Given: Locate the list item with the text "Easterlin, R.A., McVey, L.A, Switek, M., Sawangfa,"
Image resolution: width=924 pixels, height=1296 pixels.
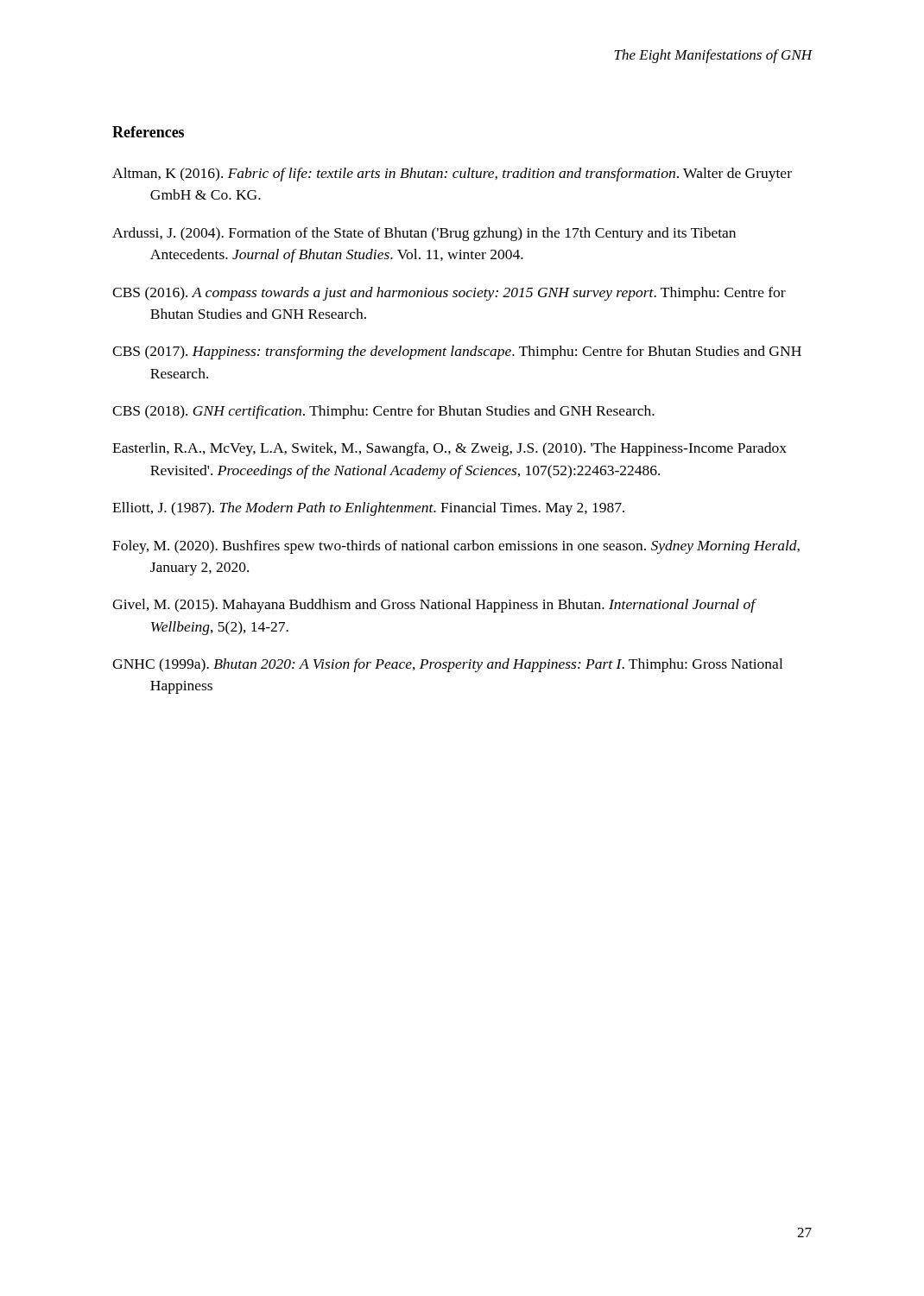Looking at the screenshot, I should coord(450,459).
